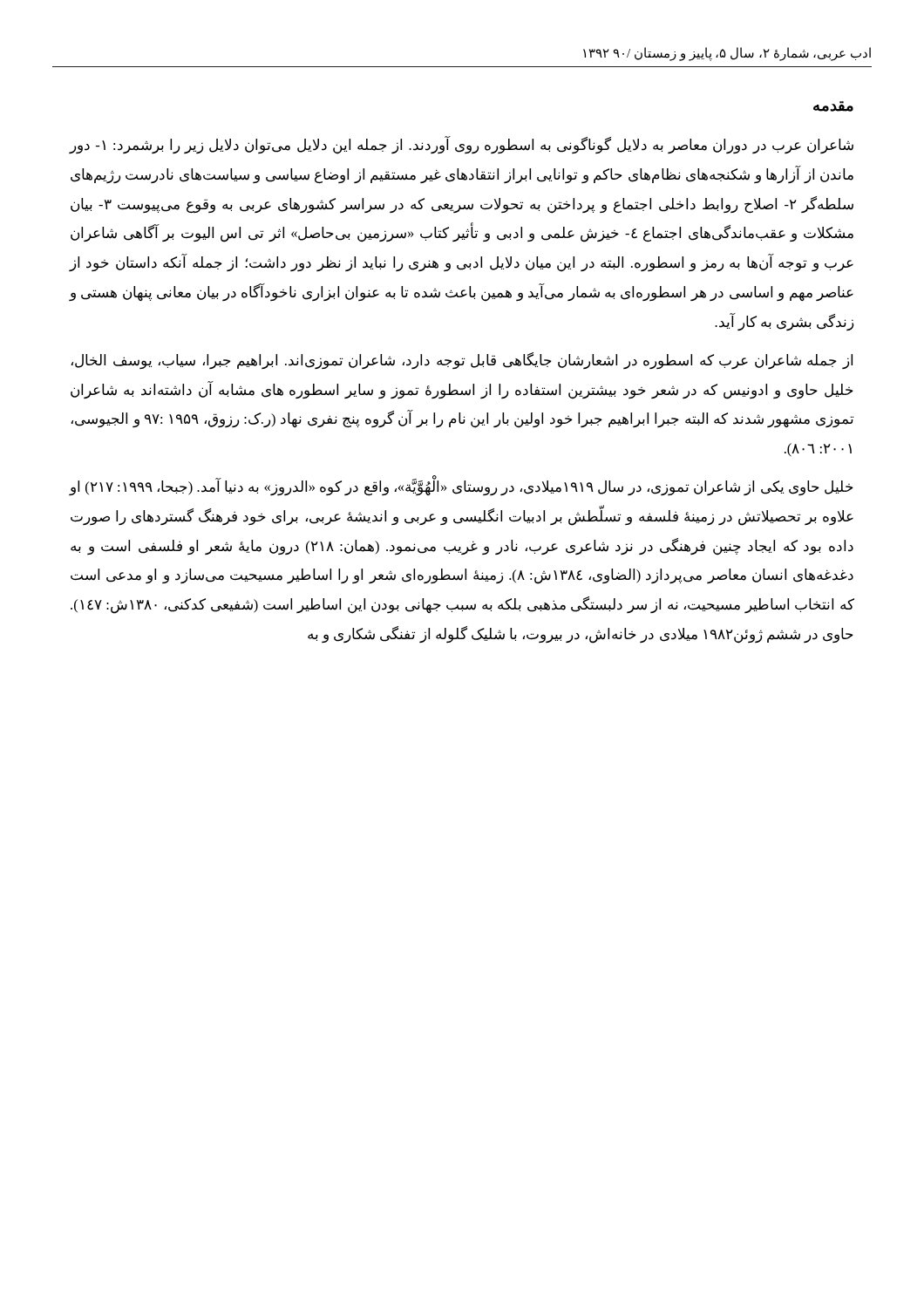Click on the element starting "شاعران عرب در دوران معاصر به دلایل"
Image resolution: width=924 pixels, height=1308 pixels.
coord(462,234)
